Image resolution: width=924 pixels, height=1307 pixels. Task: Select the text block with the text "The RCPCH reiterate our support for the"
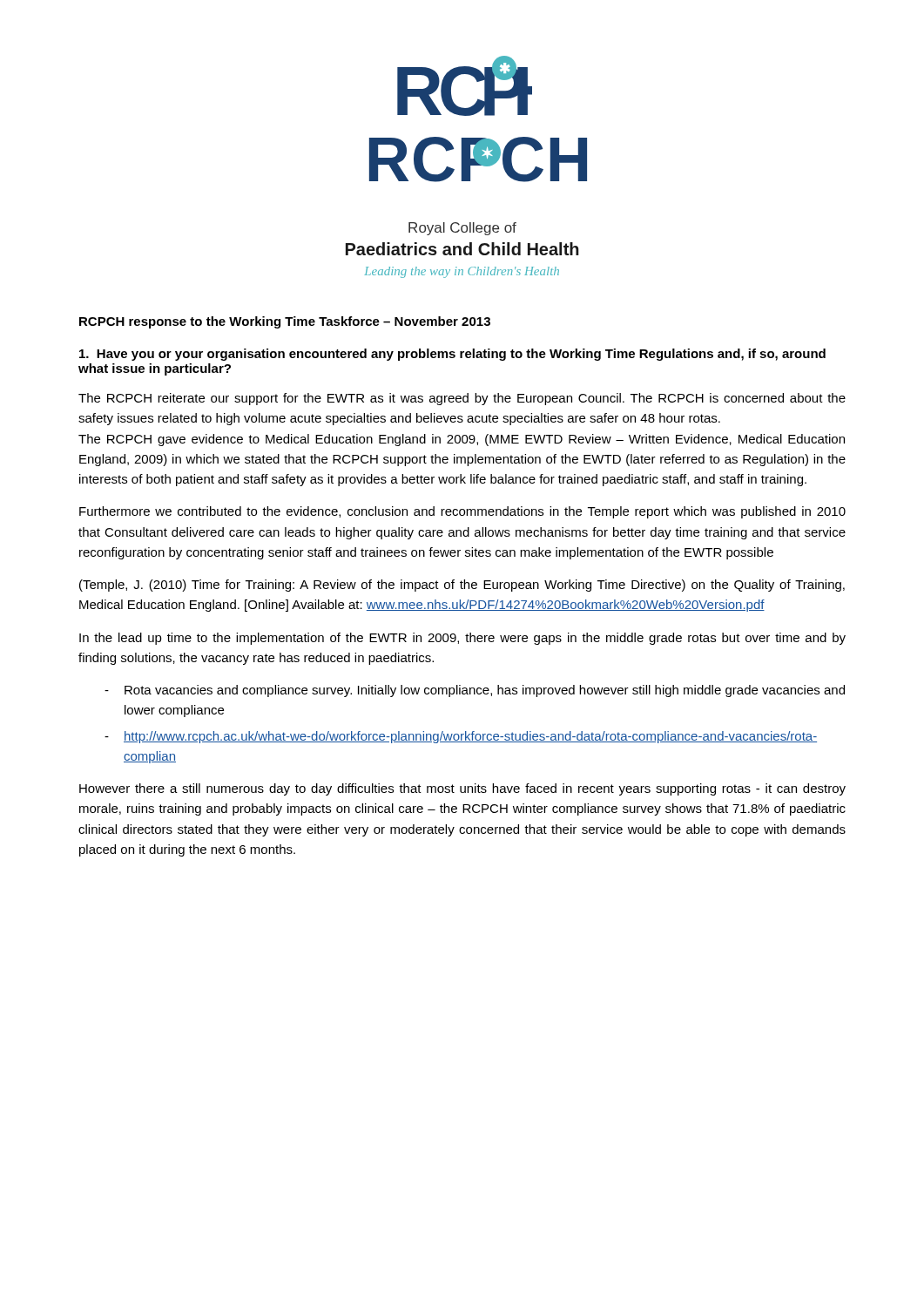(462, 439)
